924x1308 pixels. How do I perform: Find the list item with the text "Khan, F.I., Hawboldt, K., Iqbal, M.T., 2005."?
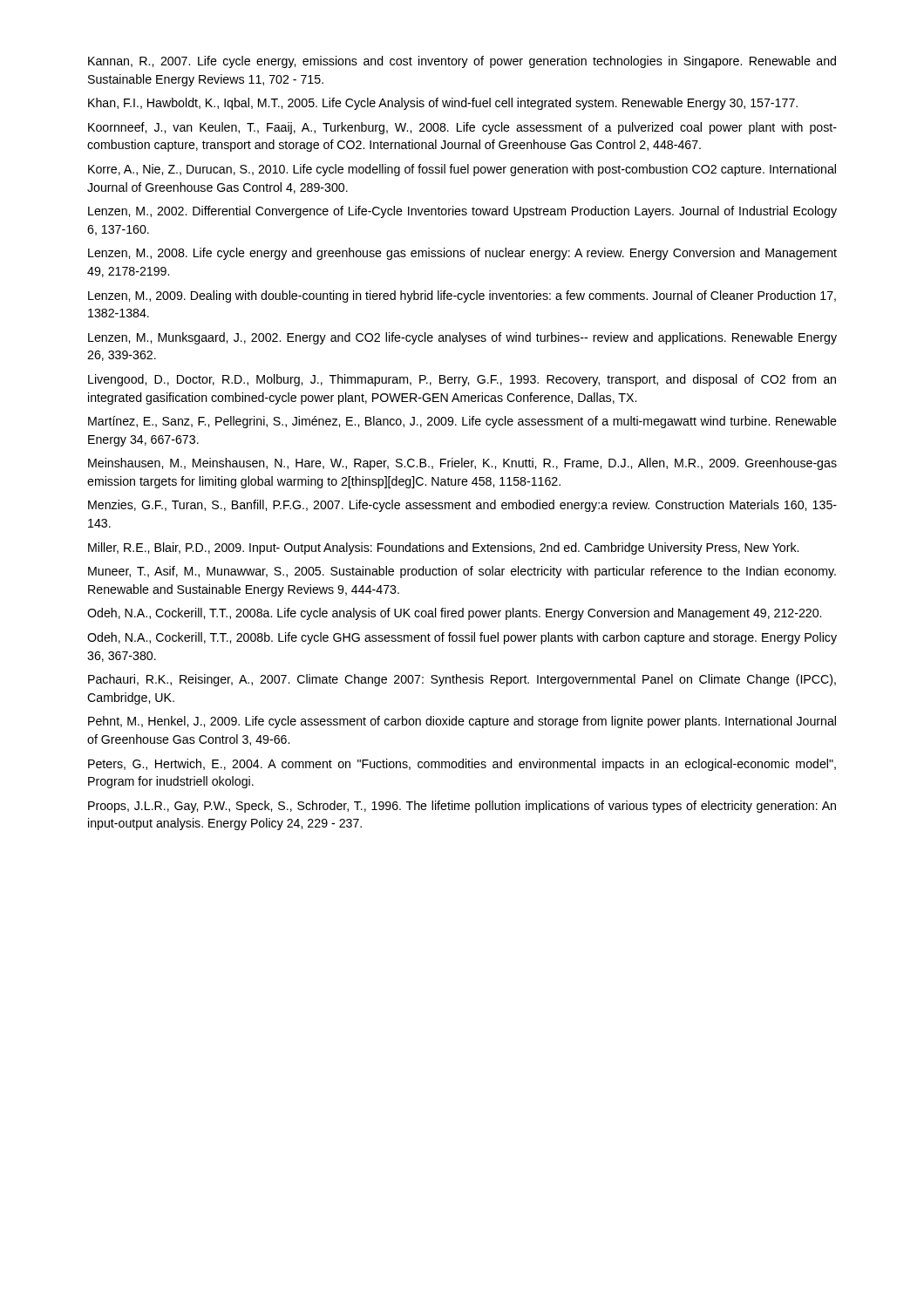(443, 103)
